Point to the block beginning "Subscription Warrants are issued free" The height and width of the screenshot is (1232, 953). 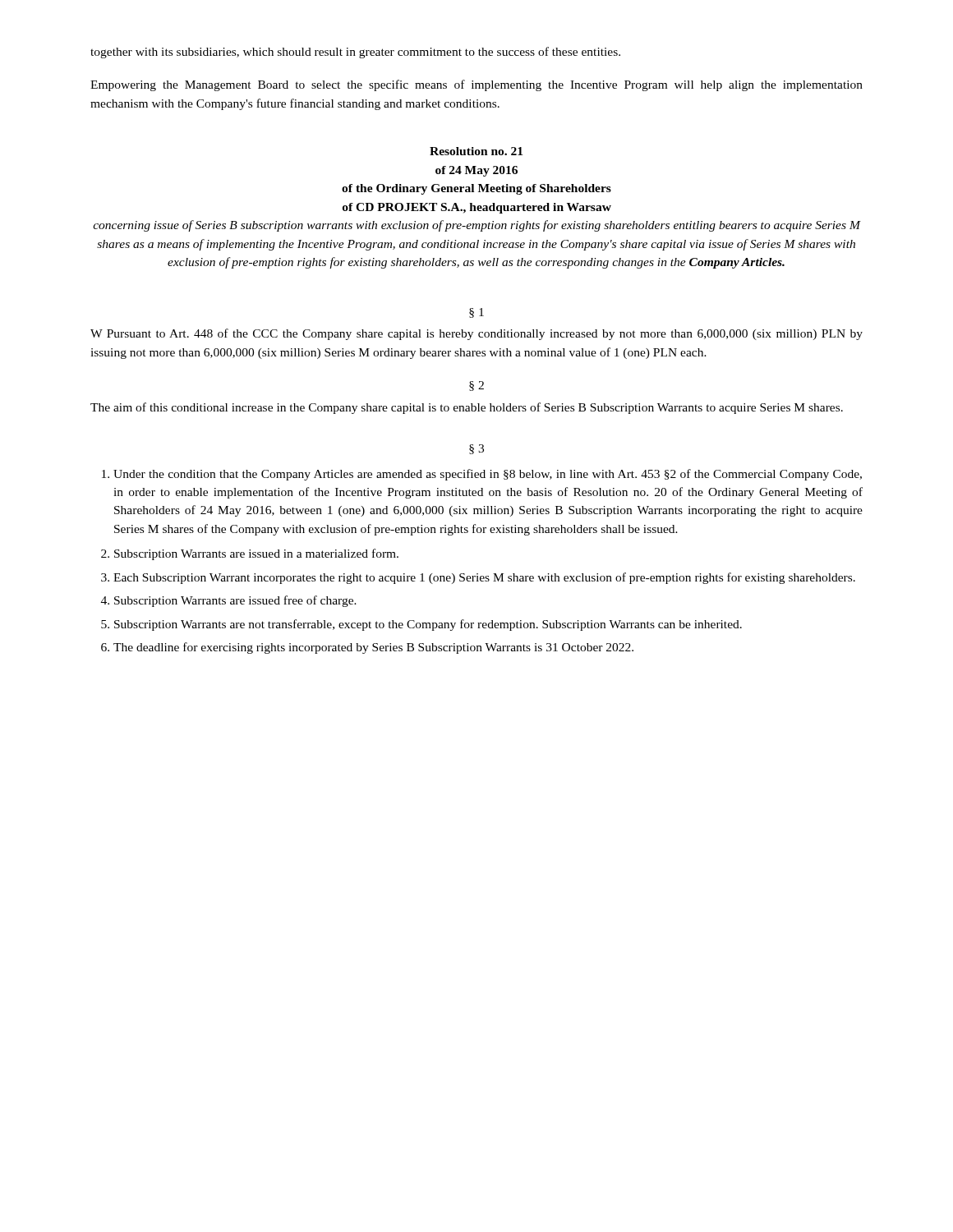235,600
